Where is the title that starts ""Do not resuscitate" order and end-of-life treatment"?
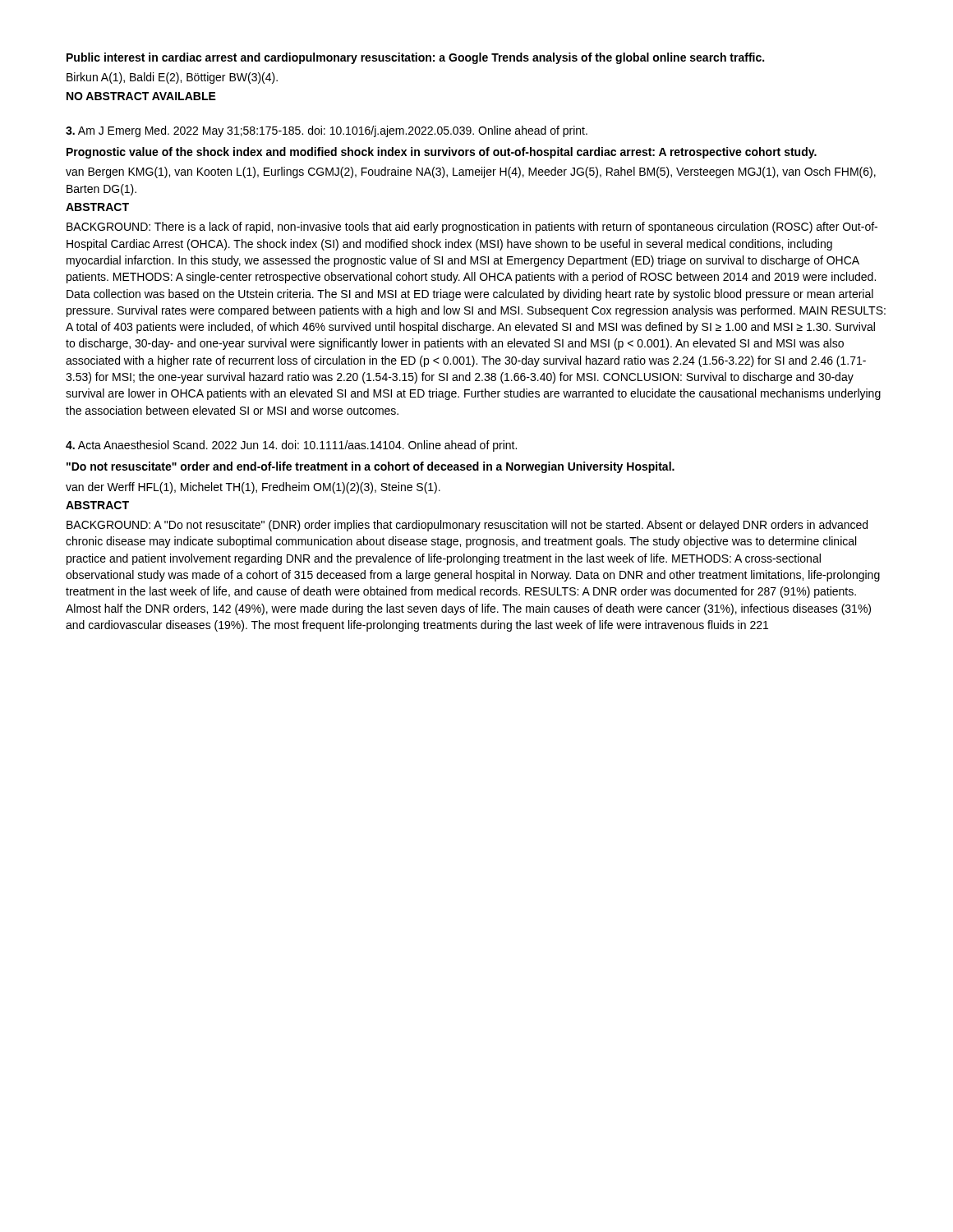 pyautogui.click(x=370, y=467)
